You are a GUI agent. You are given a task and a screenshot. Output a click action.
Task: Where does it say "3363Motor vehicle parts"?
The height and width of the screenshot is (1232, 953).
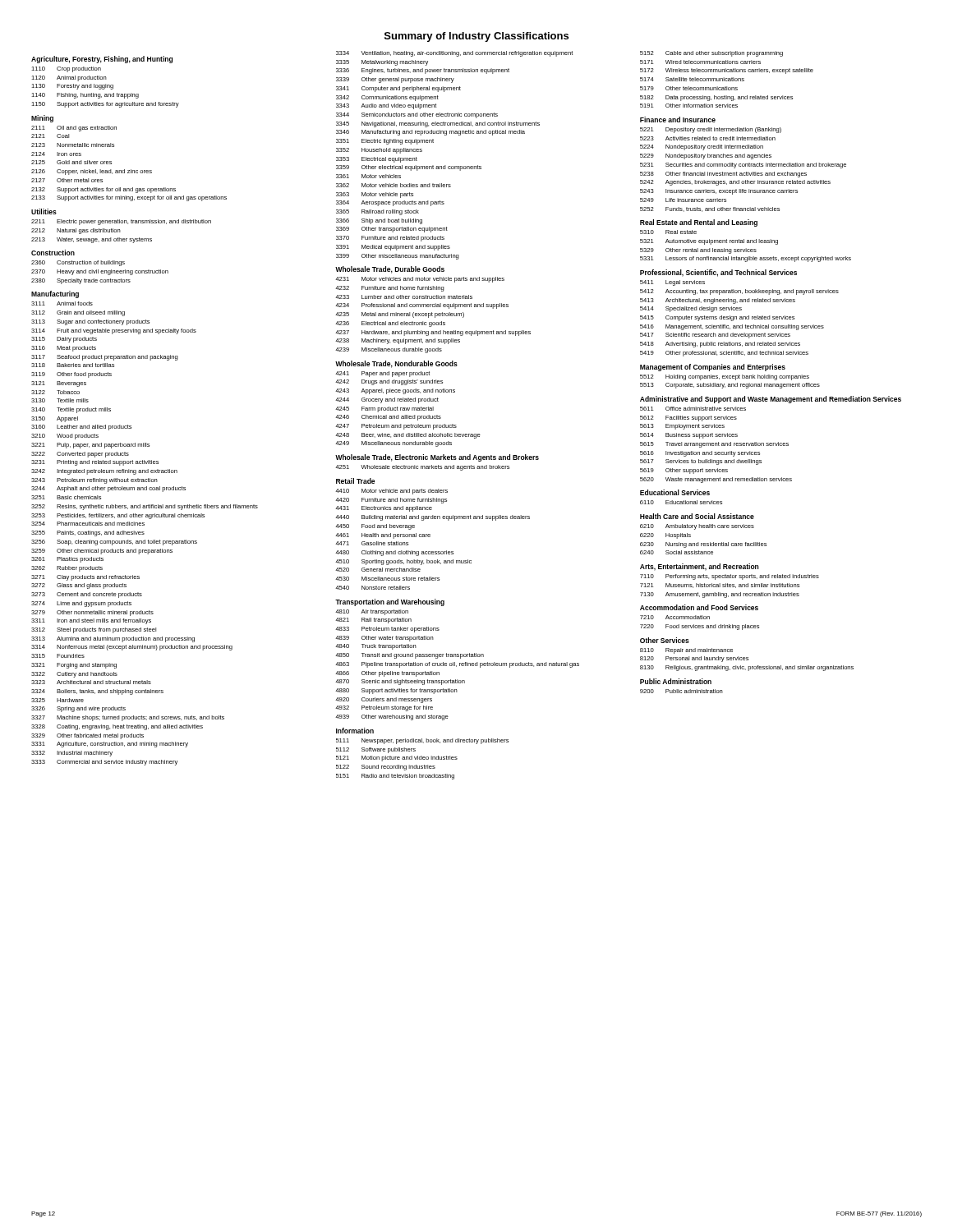tap(375, 195)
